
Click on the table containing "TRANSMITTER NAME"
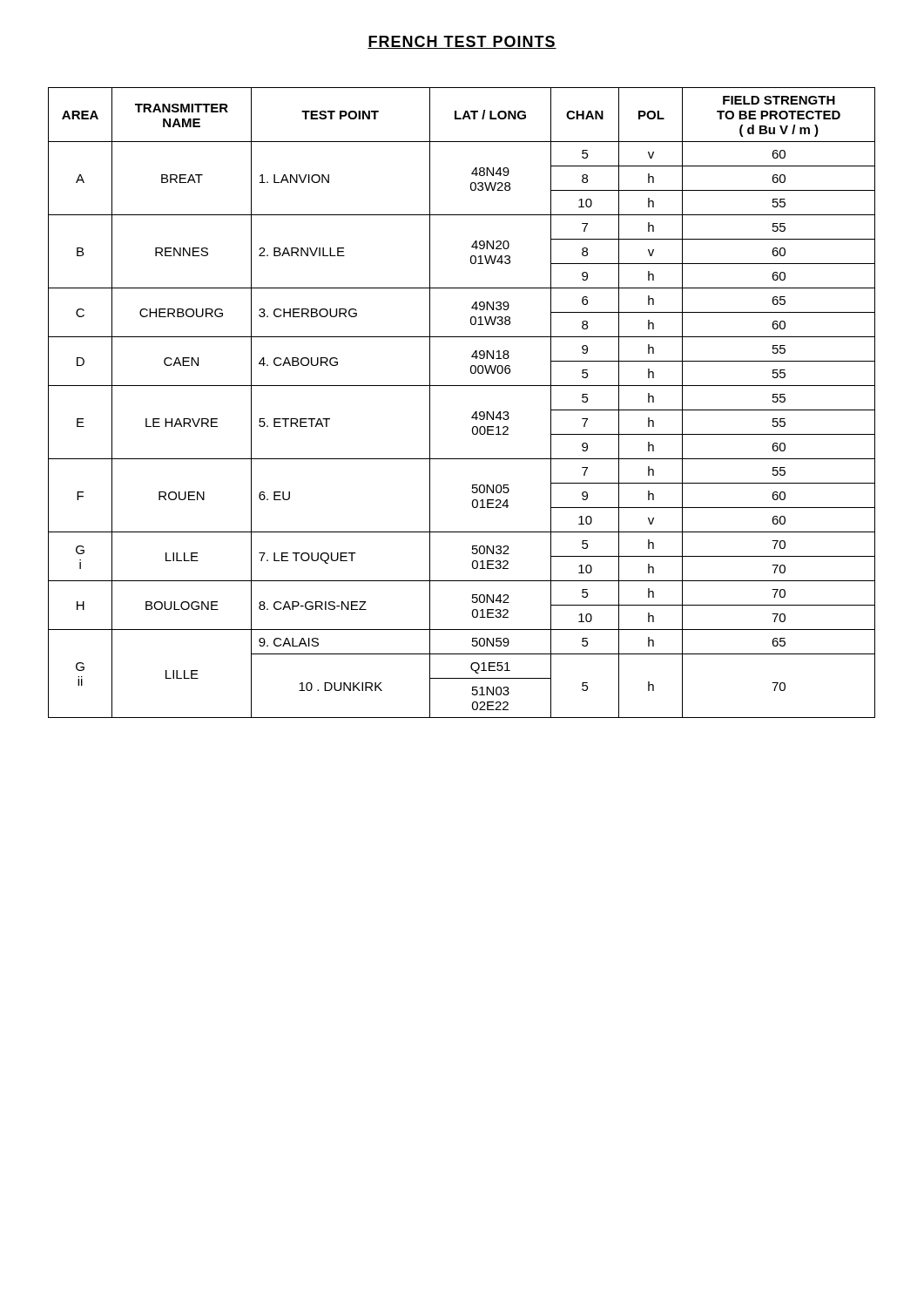(462, 403)
